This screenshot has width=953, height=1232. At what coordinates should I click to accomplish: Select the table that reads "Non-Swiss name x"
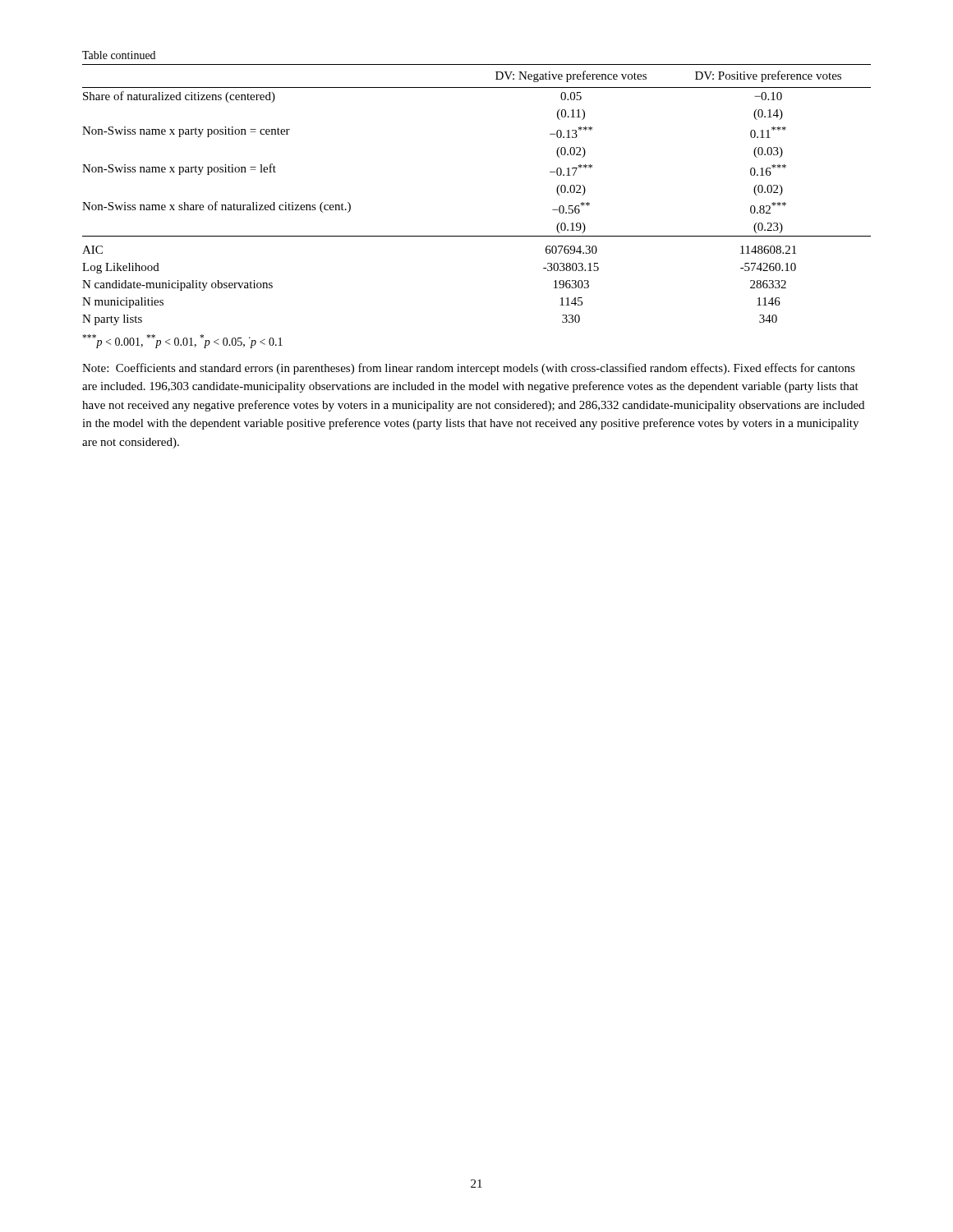point(476,188)
